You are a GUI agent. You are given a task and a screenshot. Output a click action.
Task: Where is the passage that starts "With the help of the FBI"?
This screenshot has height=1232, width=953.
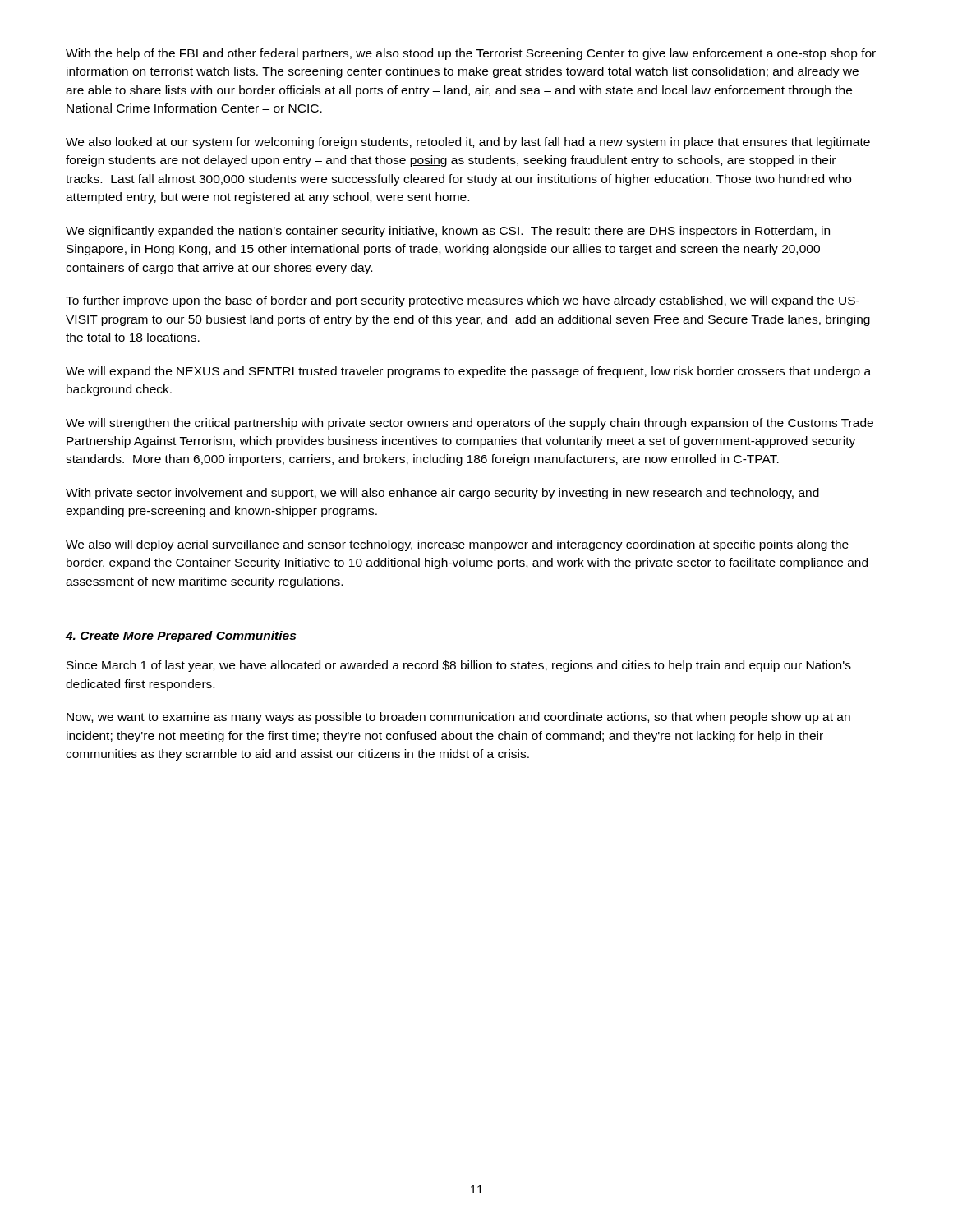[x=471, y=81]
